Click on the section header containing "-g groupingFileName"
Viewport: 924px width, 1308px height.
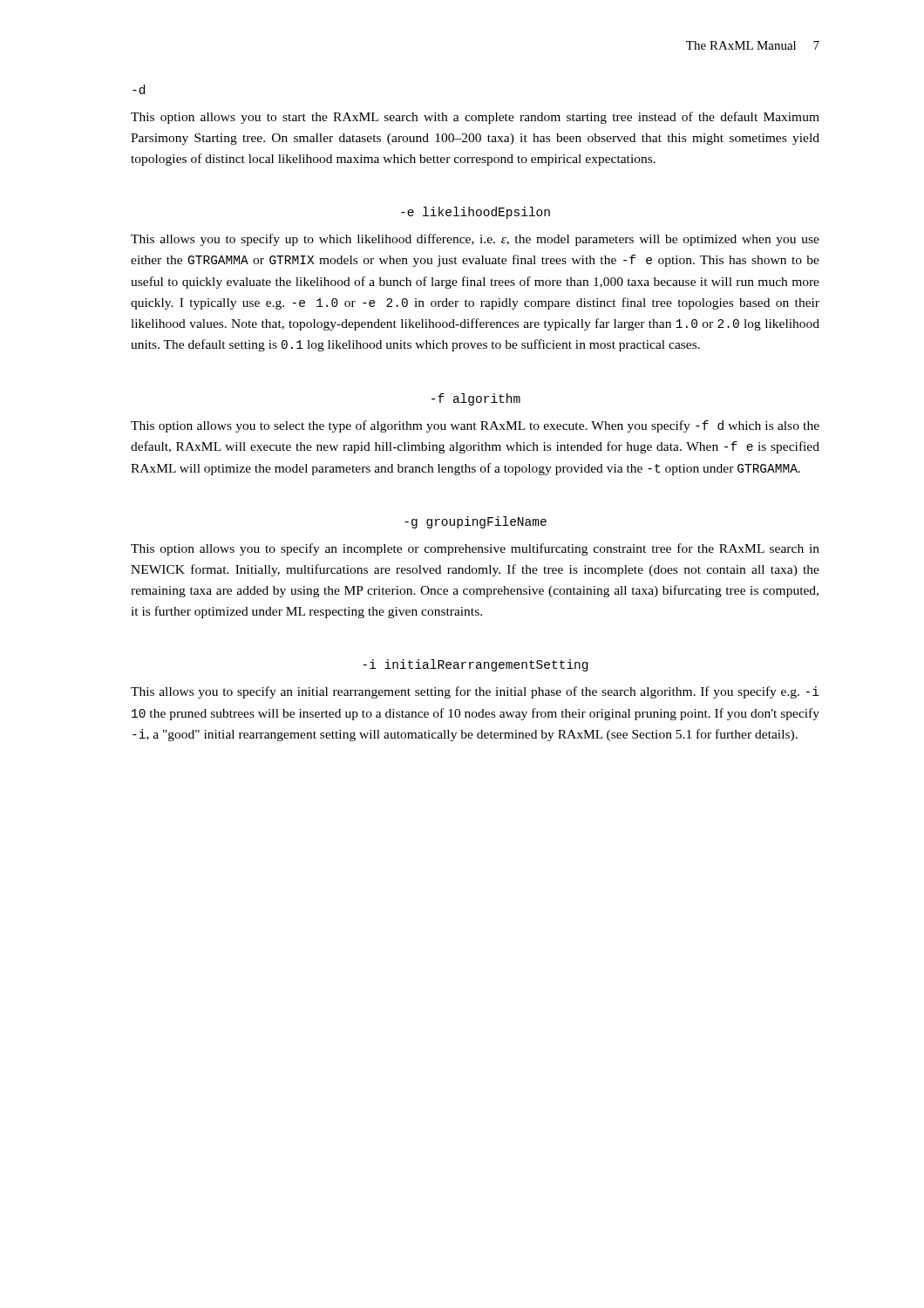(x=475, y=523)
